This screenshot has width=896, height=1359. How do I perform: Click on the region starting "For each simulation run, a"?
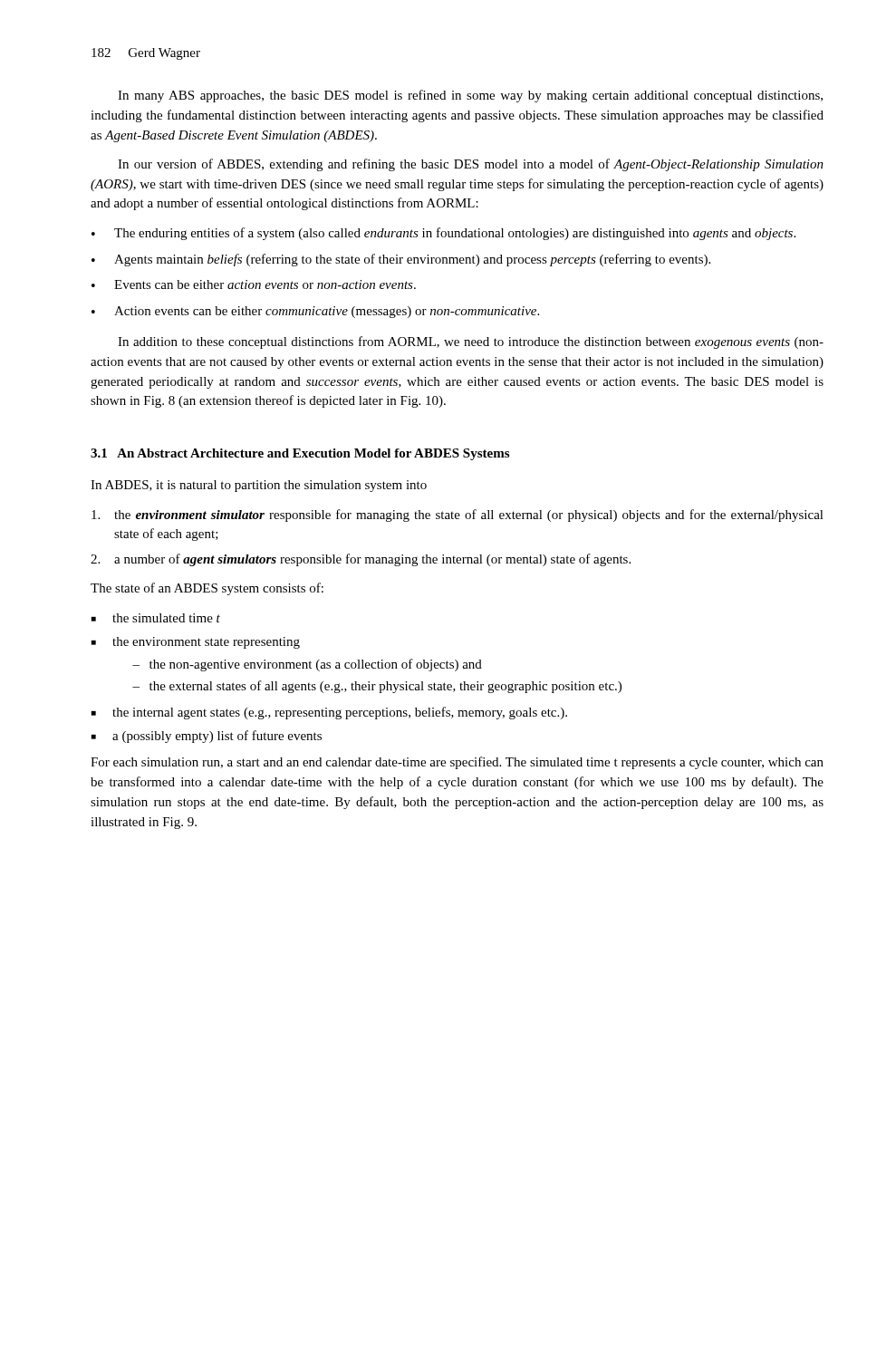457,793
